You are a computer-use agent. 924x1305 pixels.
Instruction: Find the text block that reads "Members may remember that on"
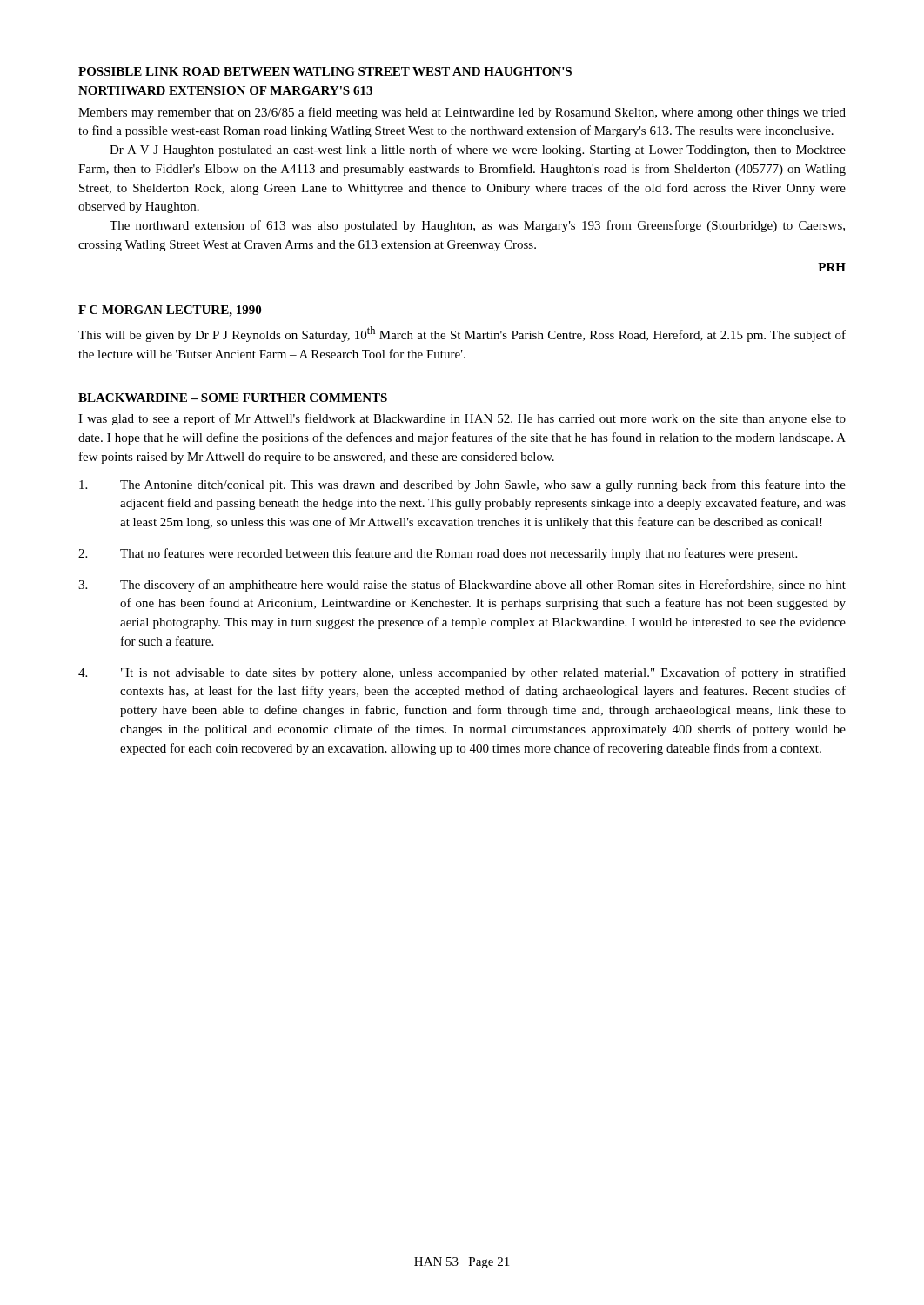(462, 190)
